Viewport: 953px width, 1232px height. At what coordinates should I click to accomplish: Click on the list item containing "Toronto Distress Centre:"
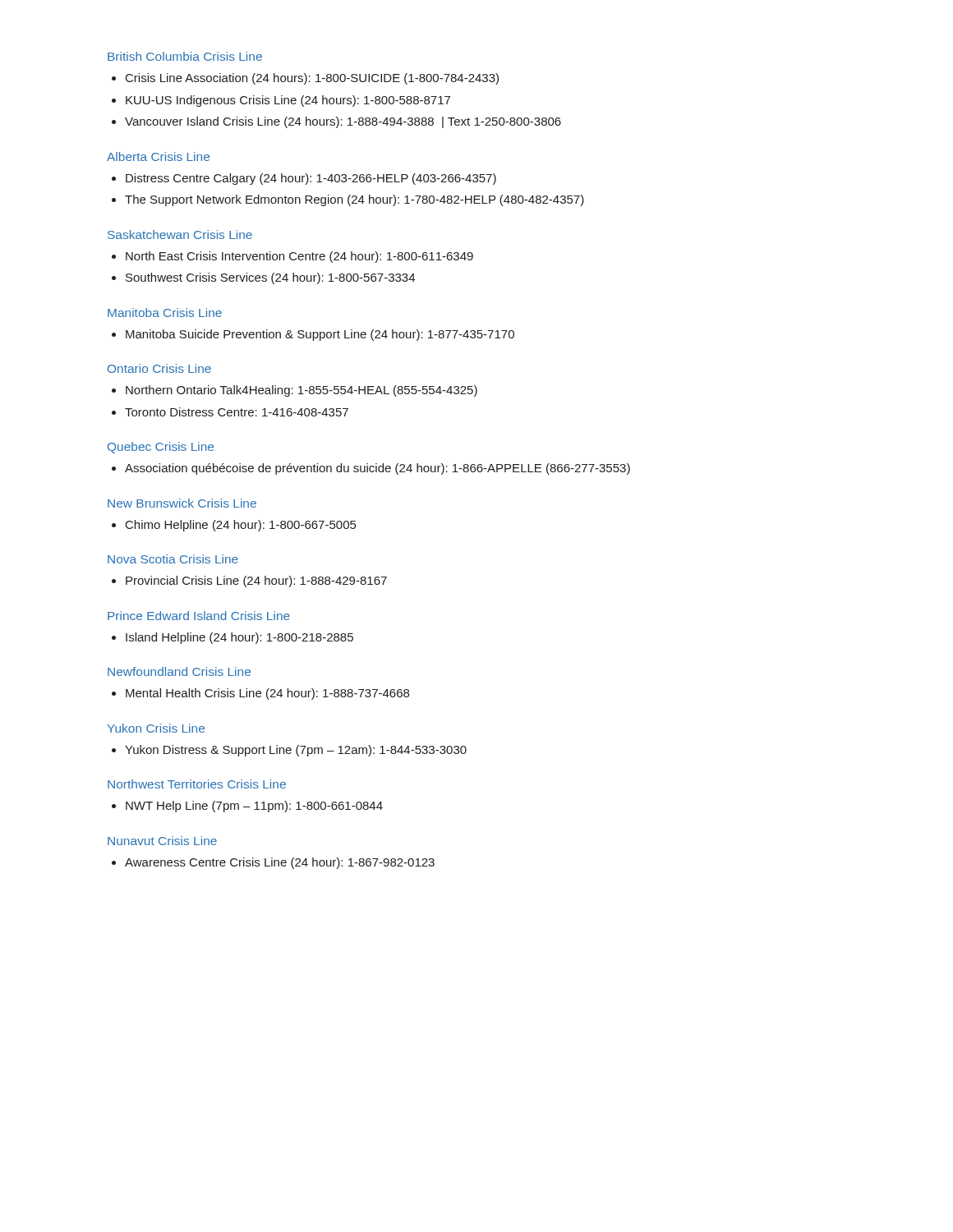(x=237, y=411)
